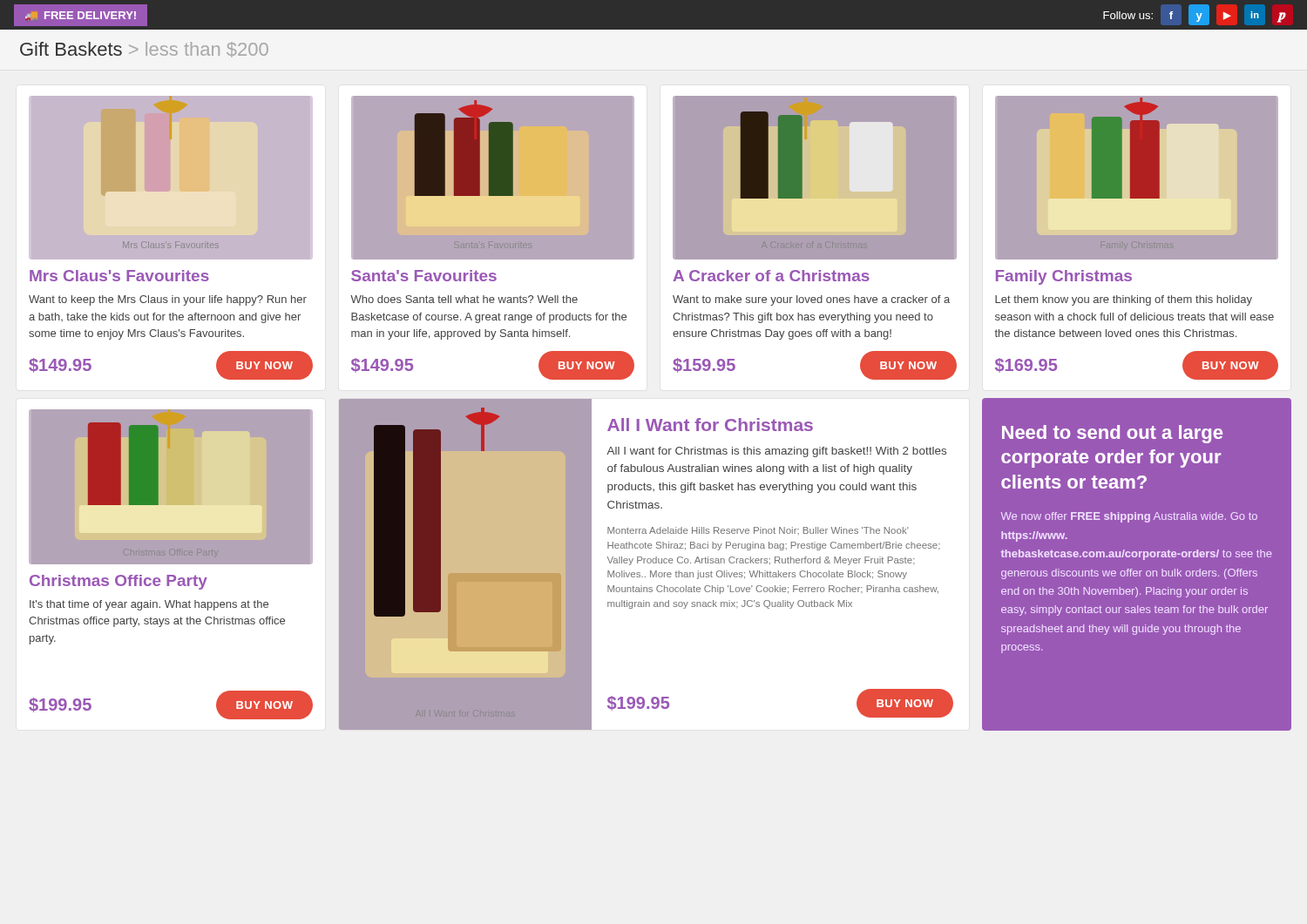Navigate to the region starting "Gift Baskets > less than $200"
The image size is (1307, 924).
(144, 49)
